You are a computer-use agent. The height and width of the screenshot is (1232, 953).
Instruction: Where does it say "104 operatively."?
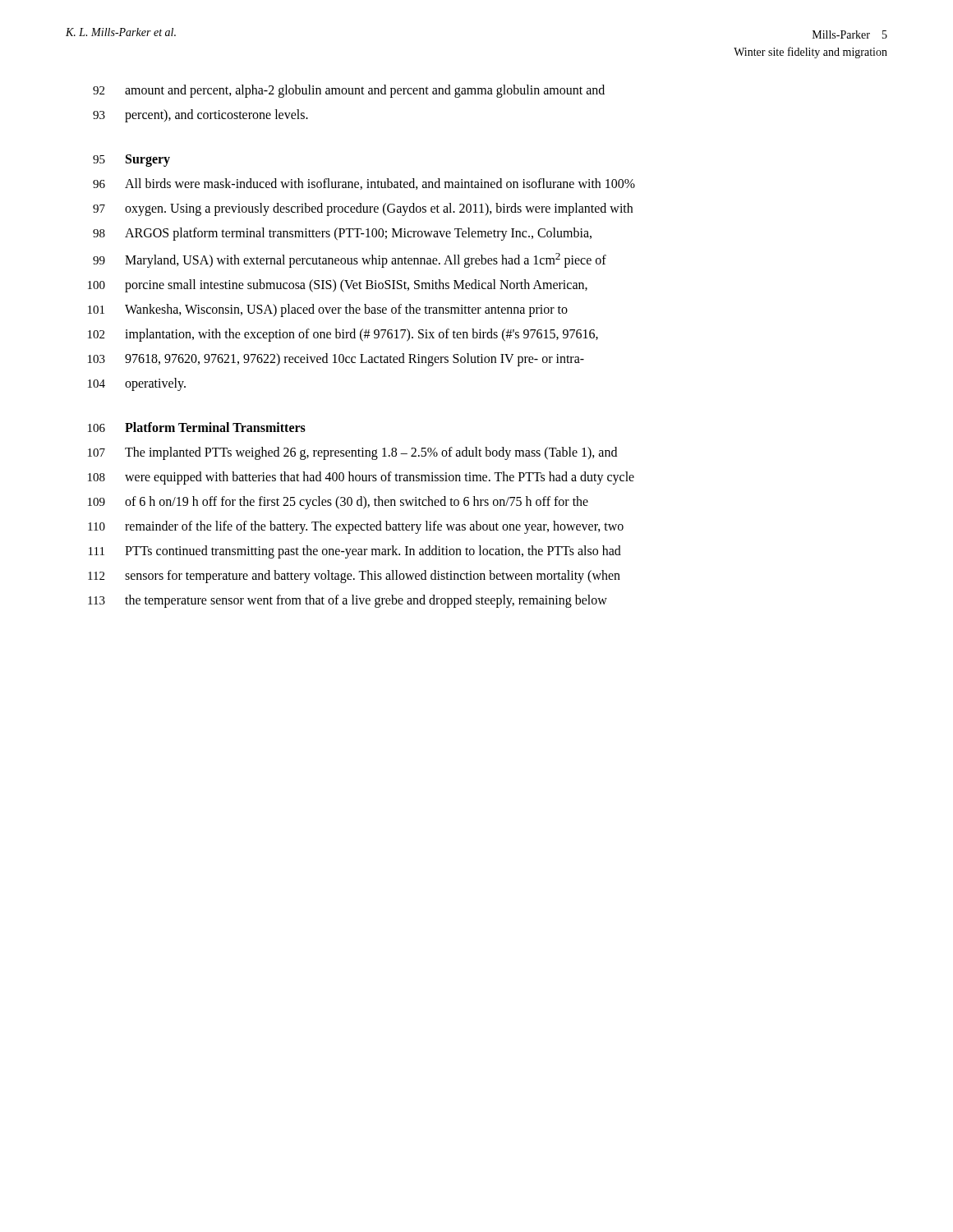coord(137,384)
